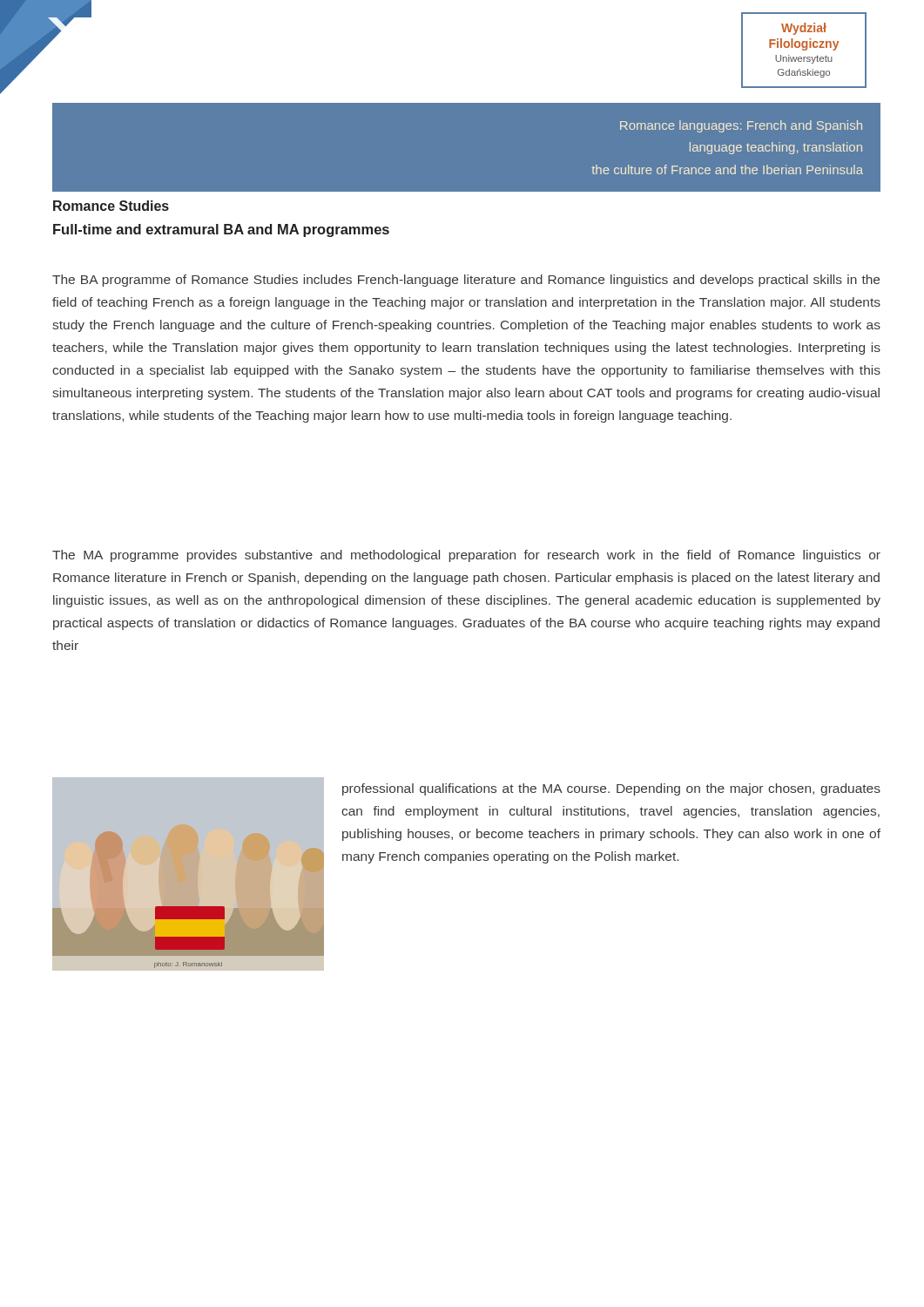
Task: Find the text block that reads "professional qualifications at the MA course."
Action: click(611, 823)
